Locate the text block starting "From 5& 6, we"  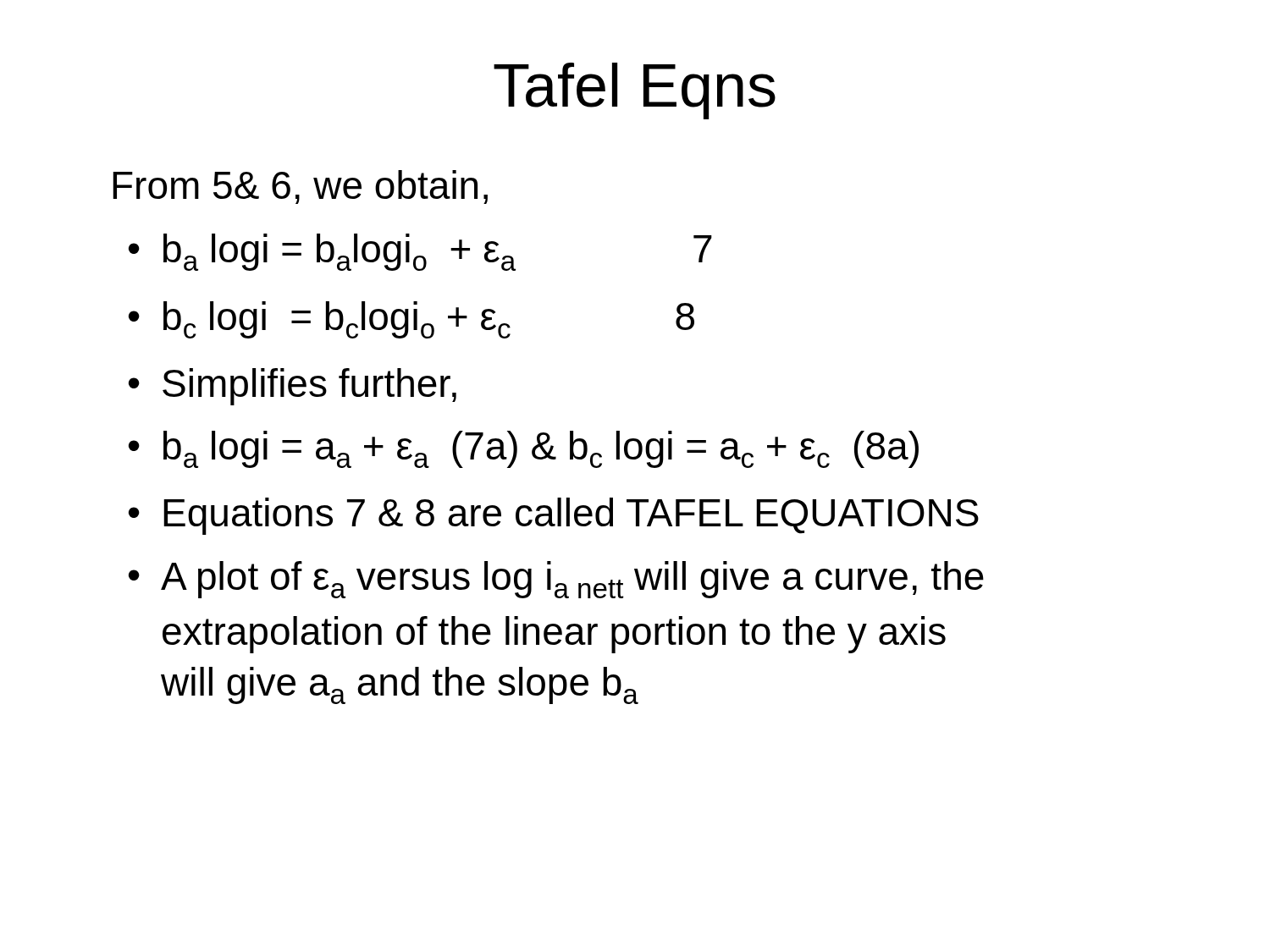301,185
